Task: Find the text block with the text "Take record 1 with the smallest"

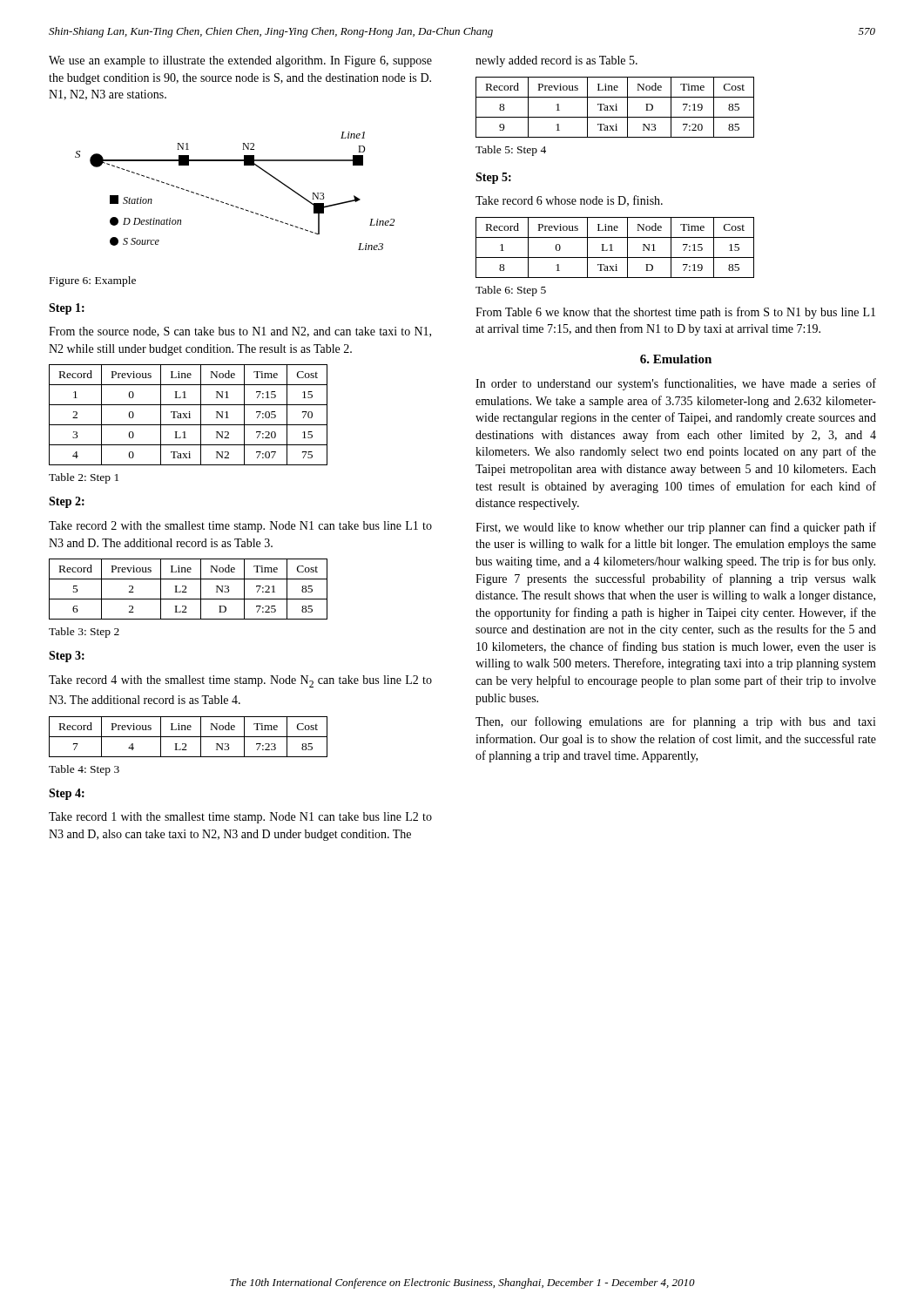Action: click(240, 826)
